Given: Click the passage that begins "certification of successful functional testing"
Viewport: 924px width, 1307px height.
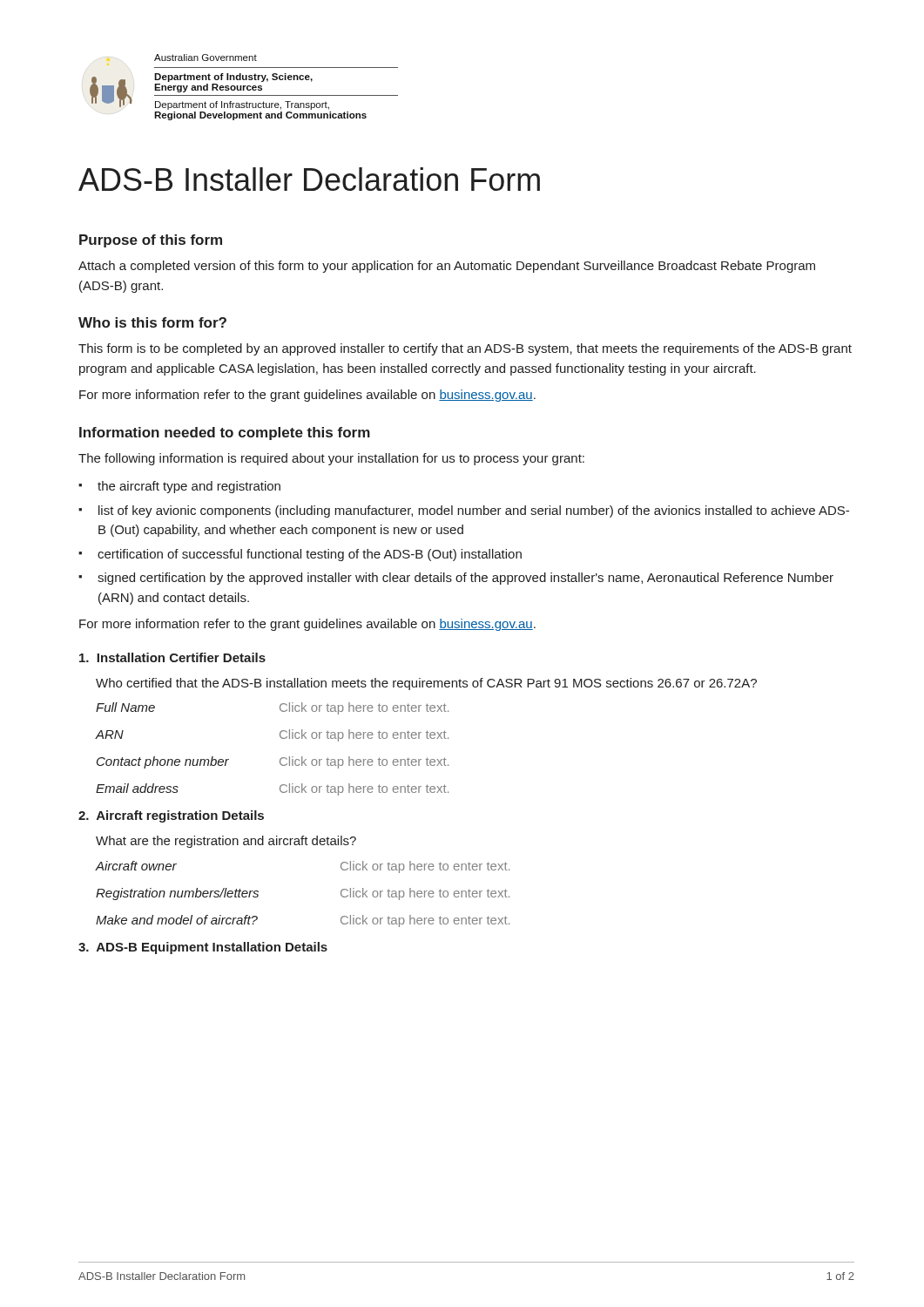Looking at the screenshot, I should pos(310,553).
